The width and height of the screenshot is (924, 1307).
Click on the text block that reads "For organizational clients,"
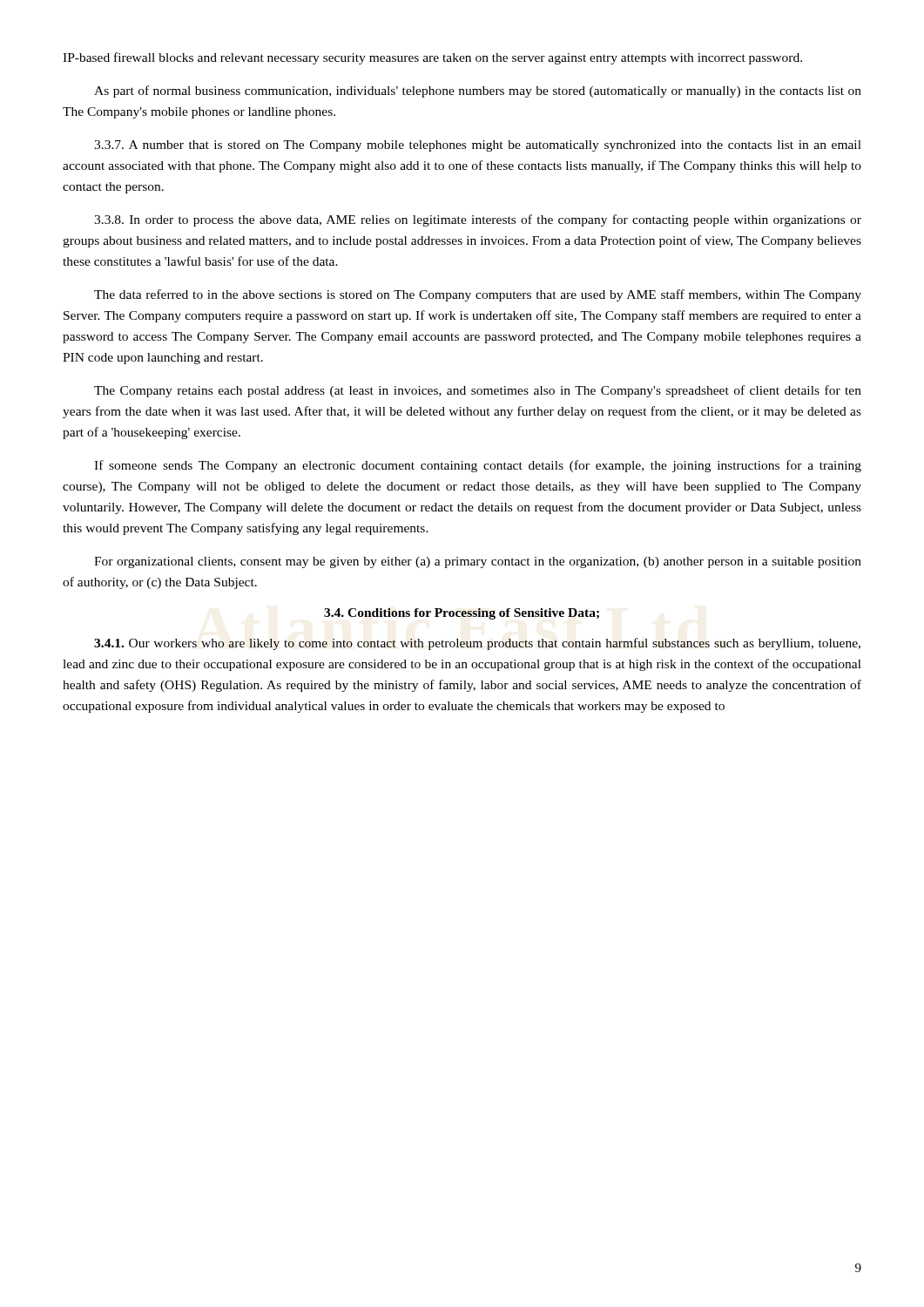coord(462,571)
